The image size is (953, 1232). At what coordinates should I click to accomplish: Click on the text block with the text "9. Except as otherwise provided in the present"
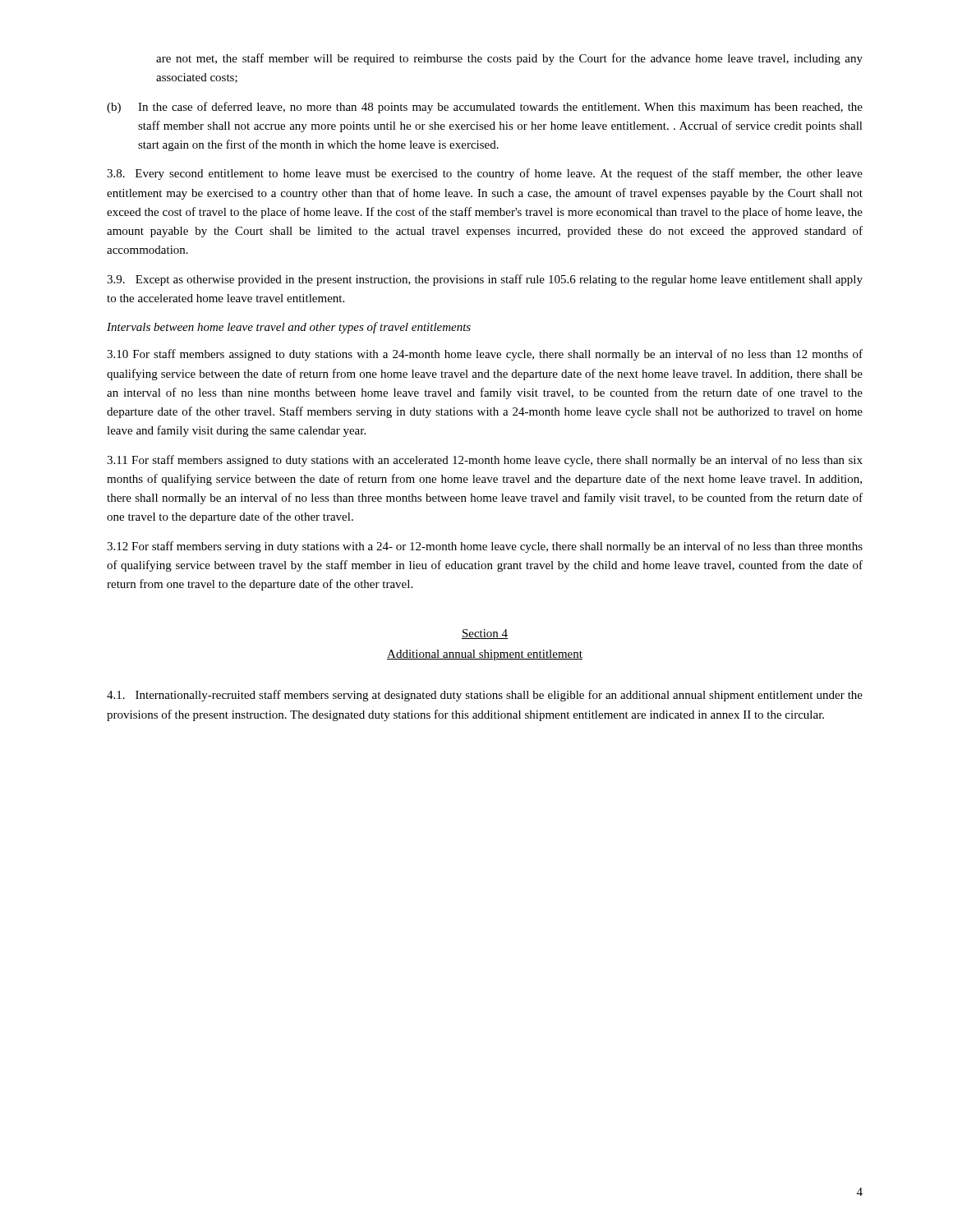pyautogui.click(x=485, y=289)
